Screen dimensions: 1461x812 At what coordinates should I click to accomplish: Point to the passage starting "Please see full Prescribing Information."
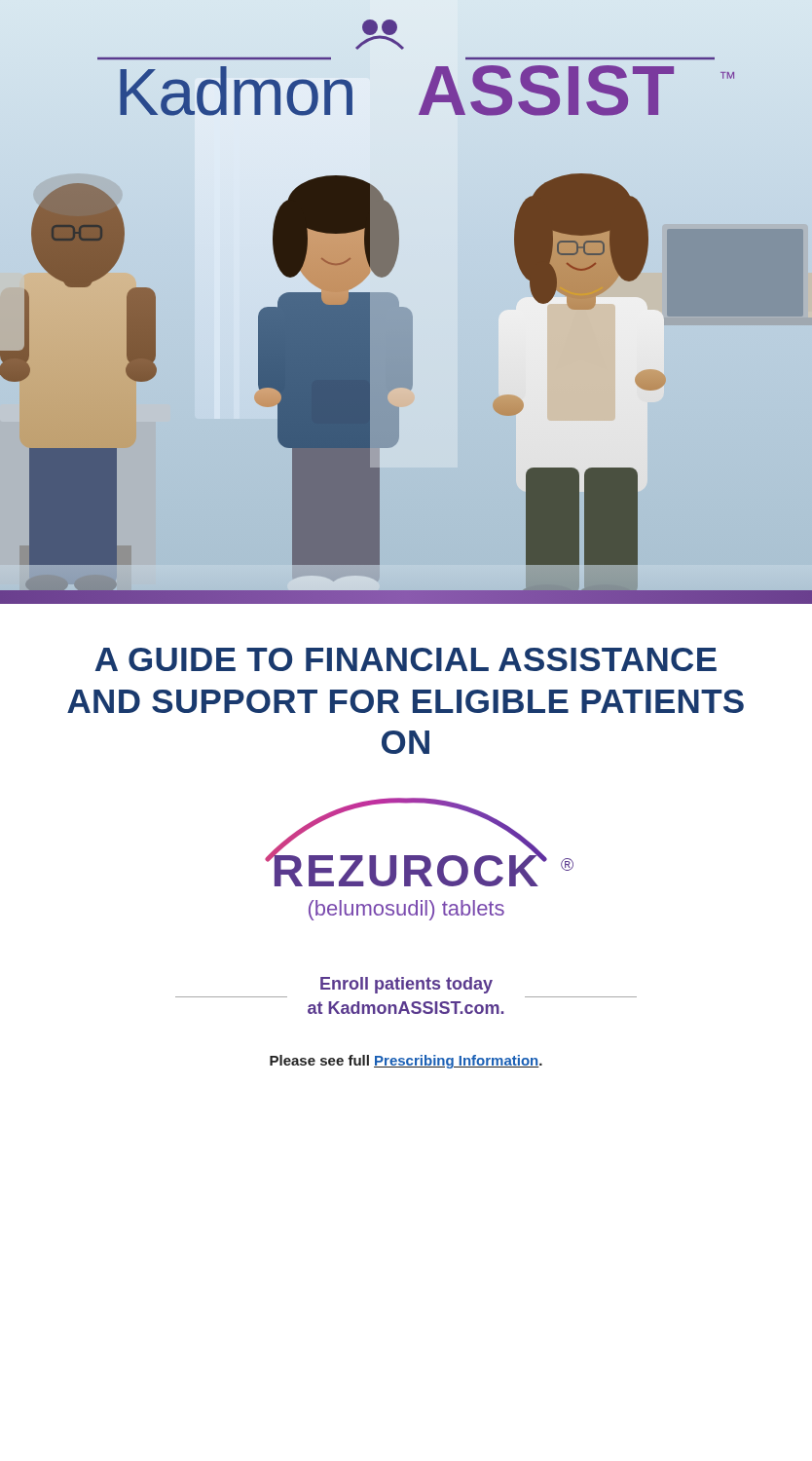coord(406,1061)
